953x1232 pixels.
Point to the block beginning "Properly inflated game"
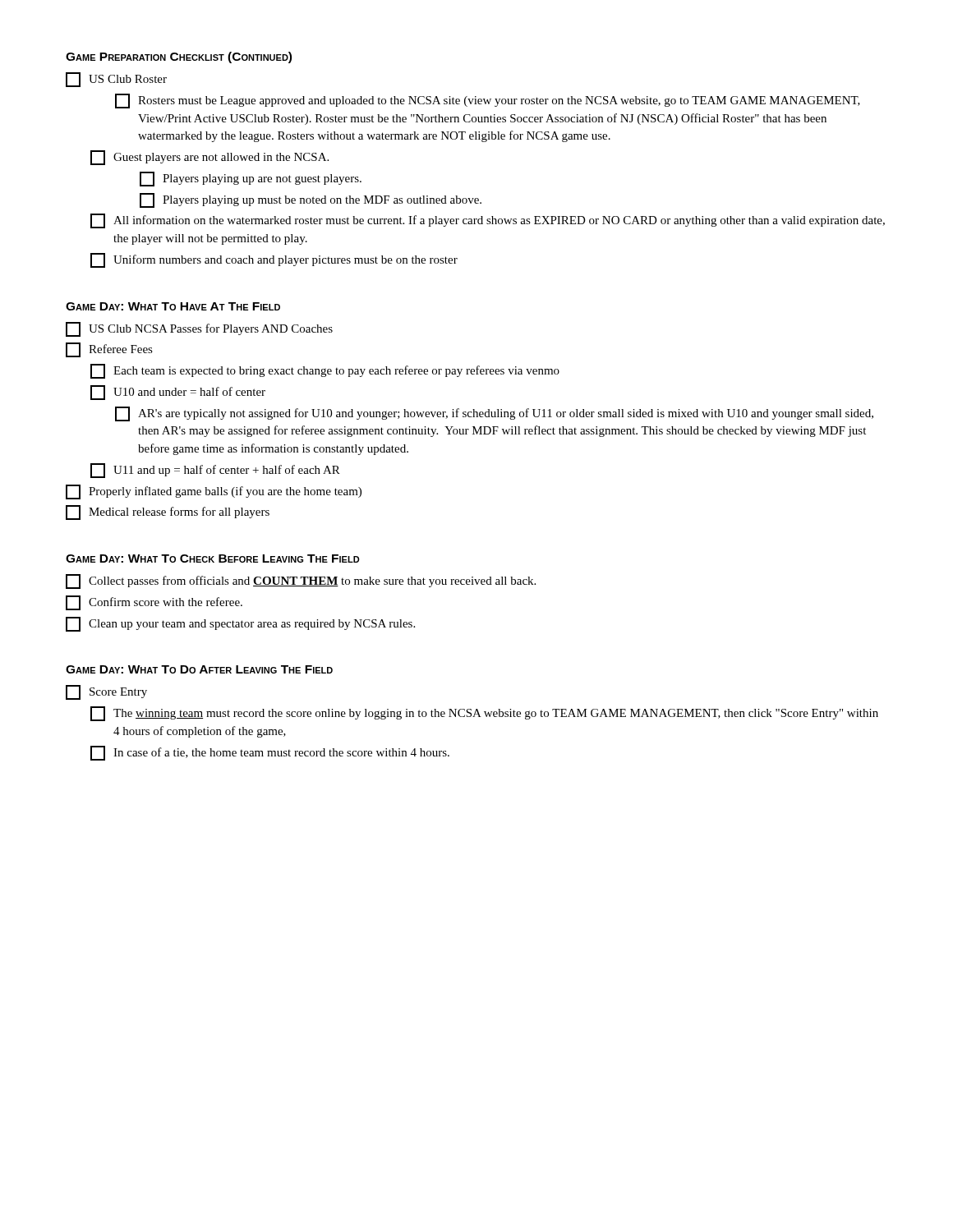(x=214, y=492)
